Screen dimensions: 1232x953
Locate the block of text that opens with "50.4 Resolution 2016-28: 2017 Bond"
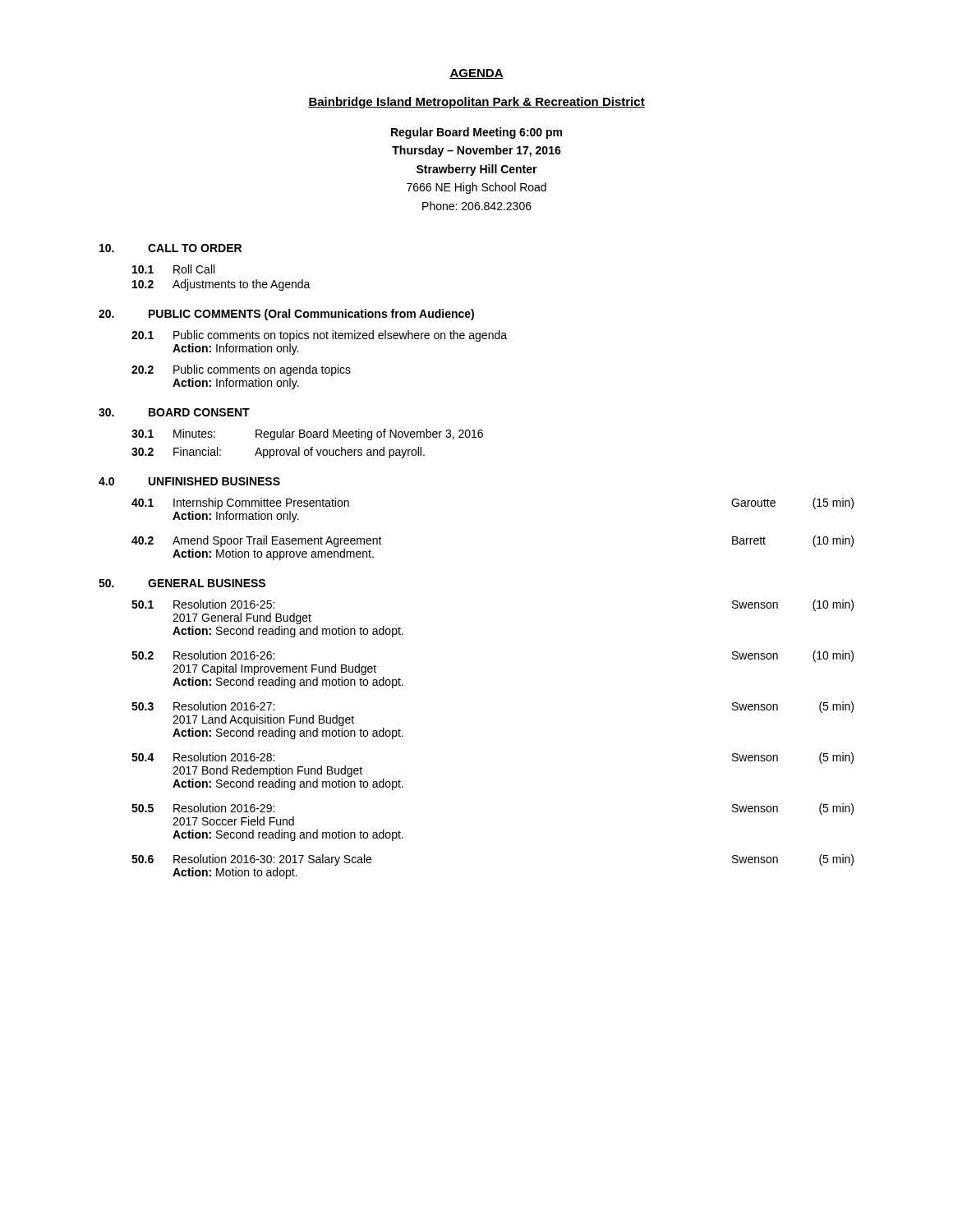[x=138, y=758]
